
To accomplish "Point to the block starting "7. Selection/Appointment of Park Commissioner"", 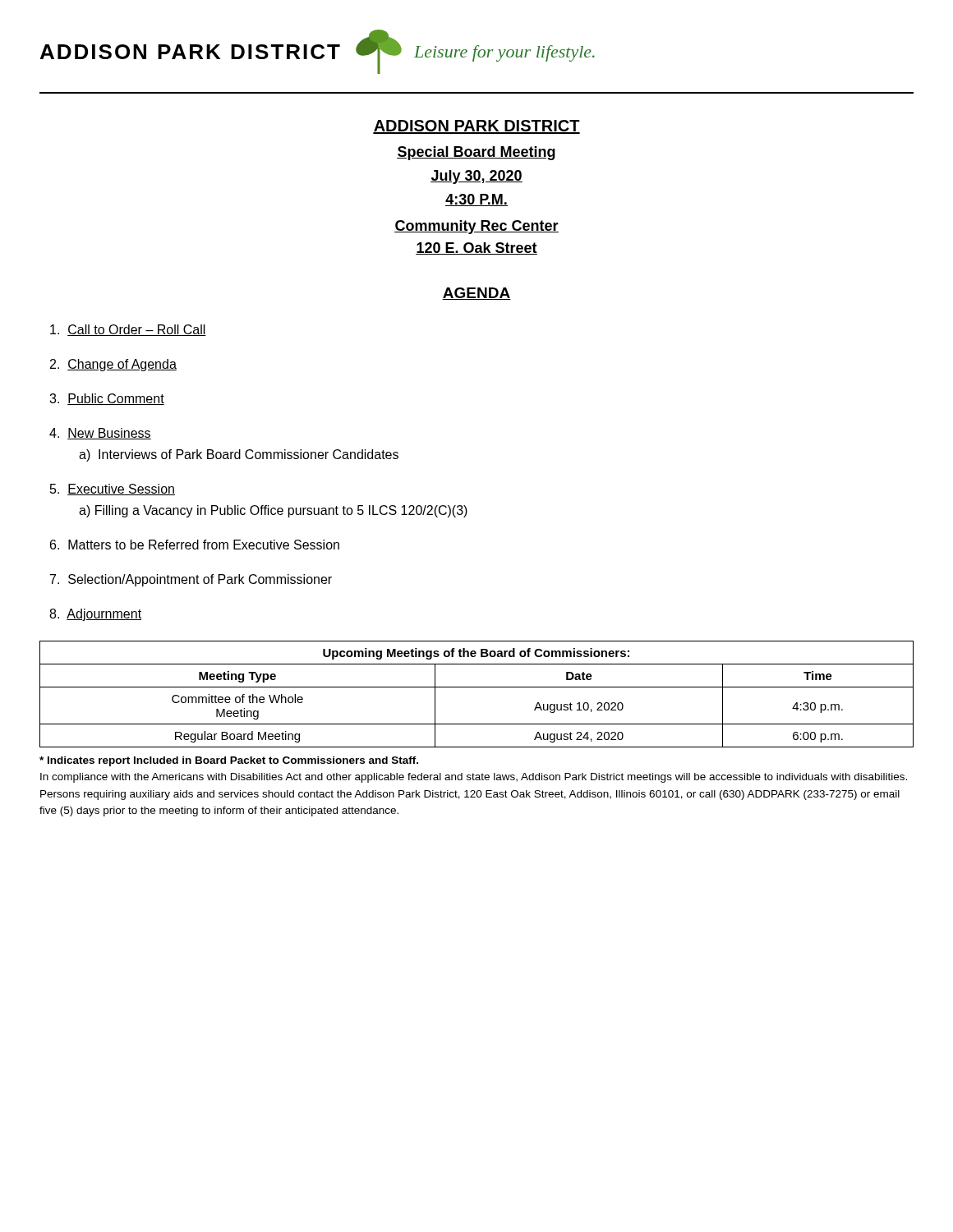I will click(191, 579).
